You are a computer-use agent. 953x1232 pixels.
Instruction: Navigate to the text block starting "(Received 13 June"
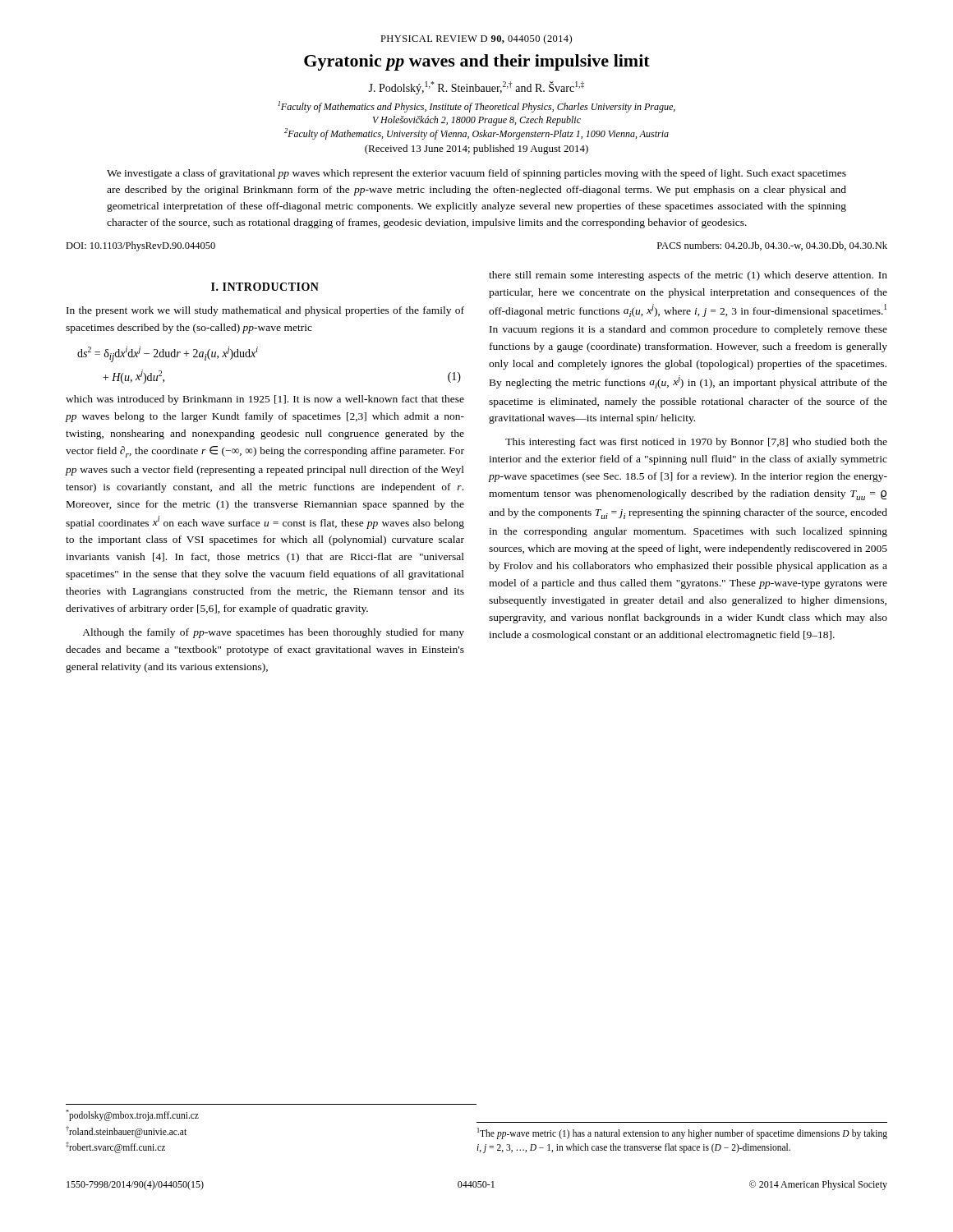(x=476, y=148)
